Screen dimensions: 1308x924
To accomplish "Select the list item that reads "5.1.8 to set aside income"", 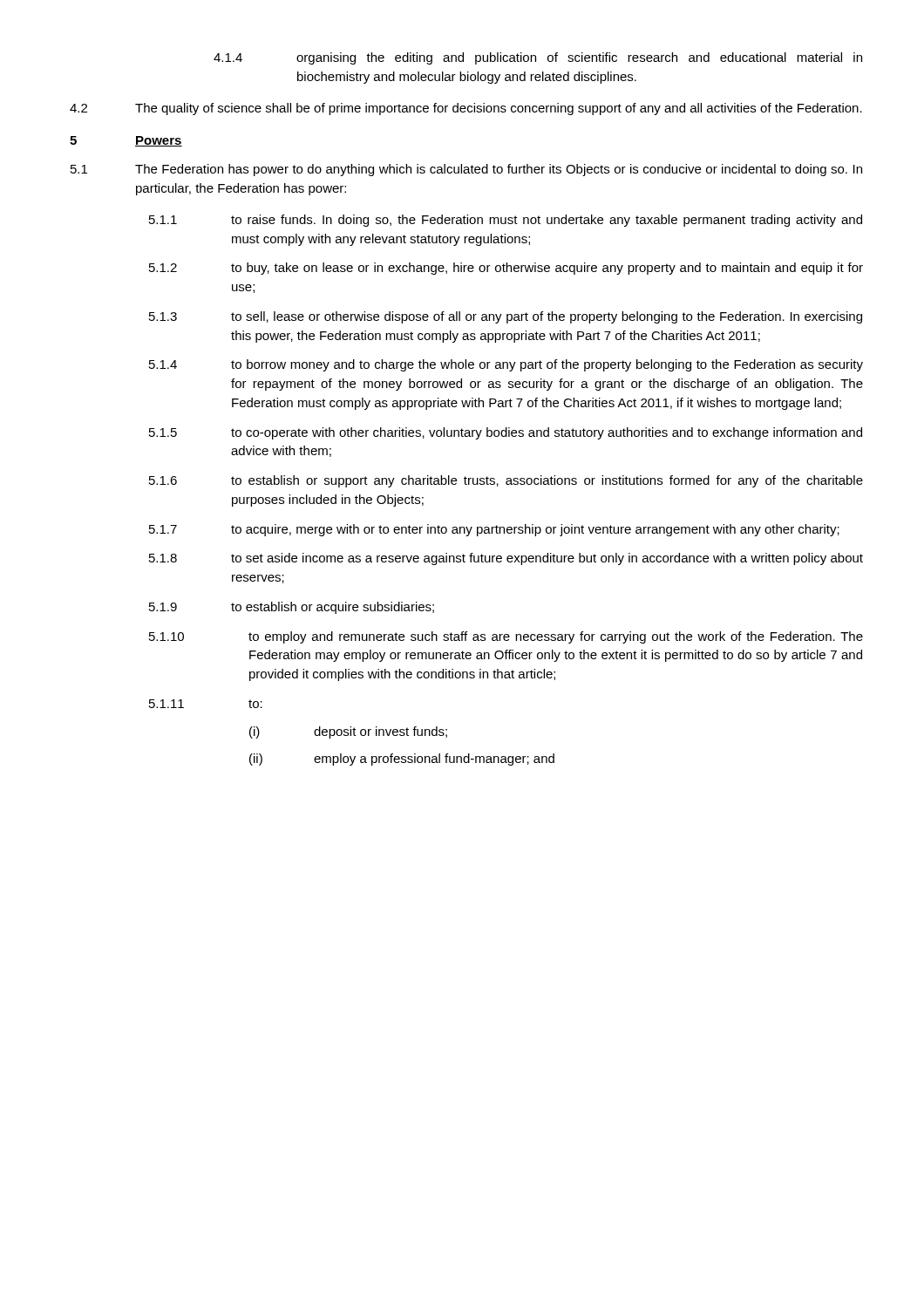I will 506,568.
